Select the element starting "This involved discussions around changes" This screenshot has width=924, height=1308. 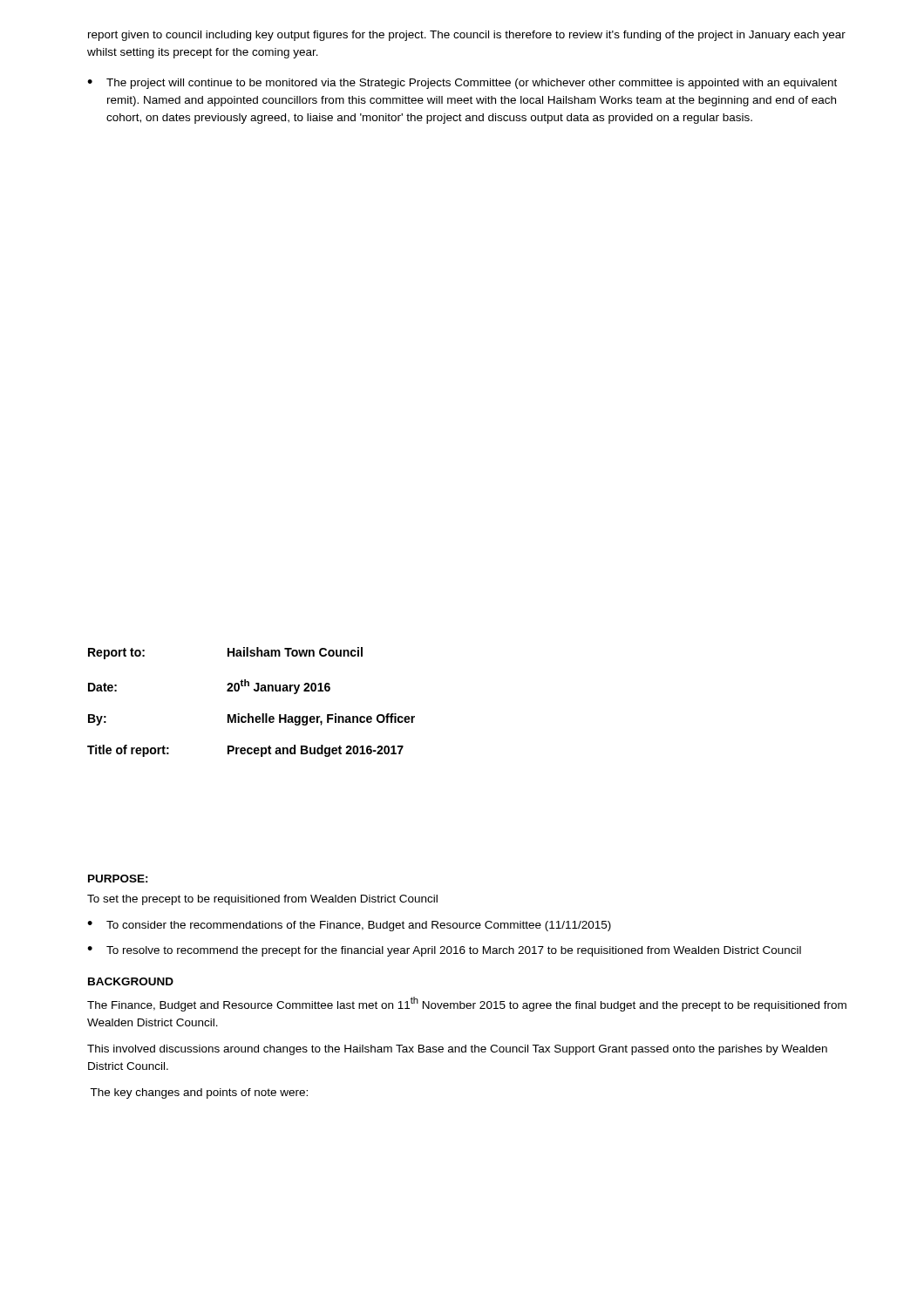457,1057
